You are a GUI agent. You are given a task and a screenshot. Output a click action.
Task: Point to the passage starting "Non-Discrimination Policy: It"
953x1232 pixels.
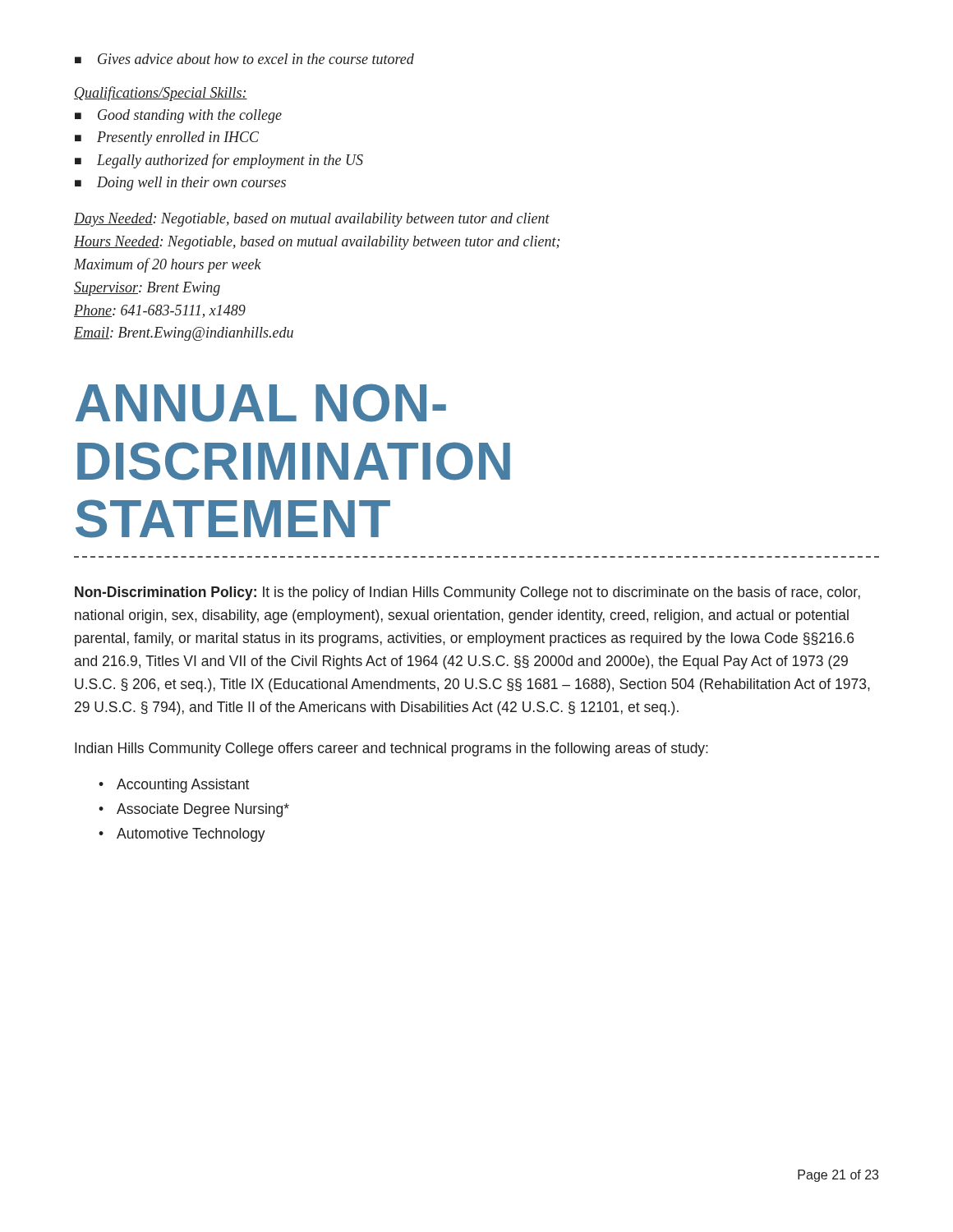[472, 650]
